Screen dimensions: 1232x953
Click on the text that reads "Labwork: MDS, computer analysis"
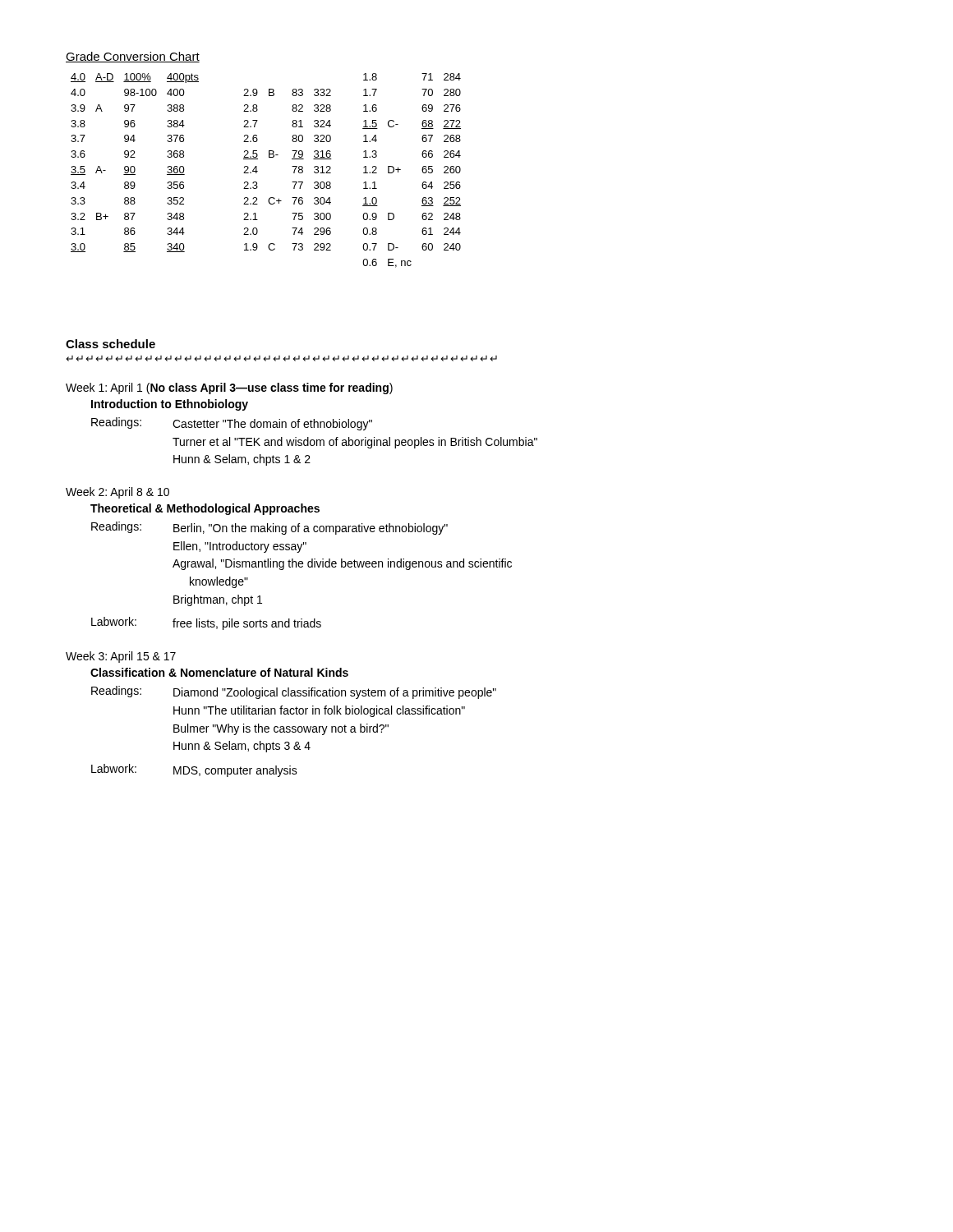(194, 770)
